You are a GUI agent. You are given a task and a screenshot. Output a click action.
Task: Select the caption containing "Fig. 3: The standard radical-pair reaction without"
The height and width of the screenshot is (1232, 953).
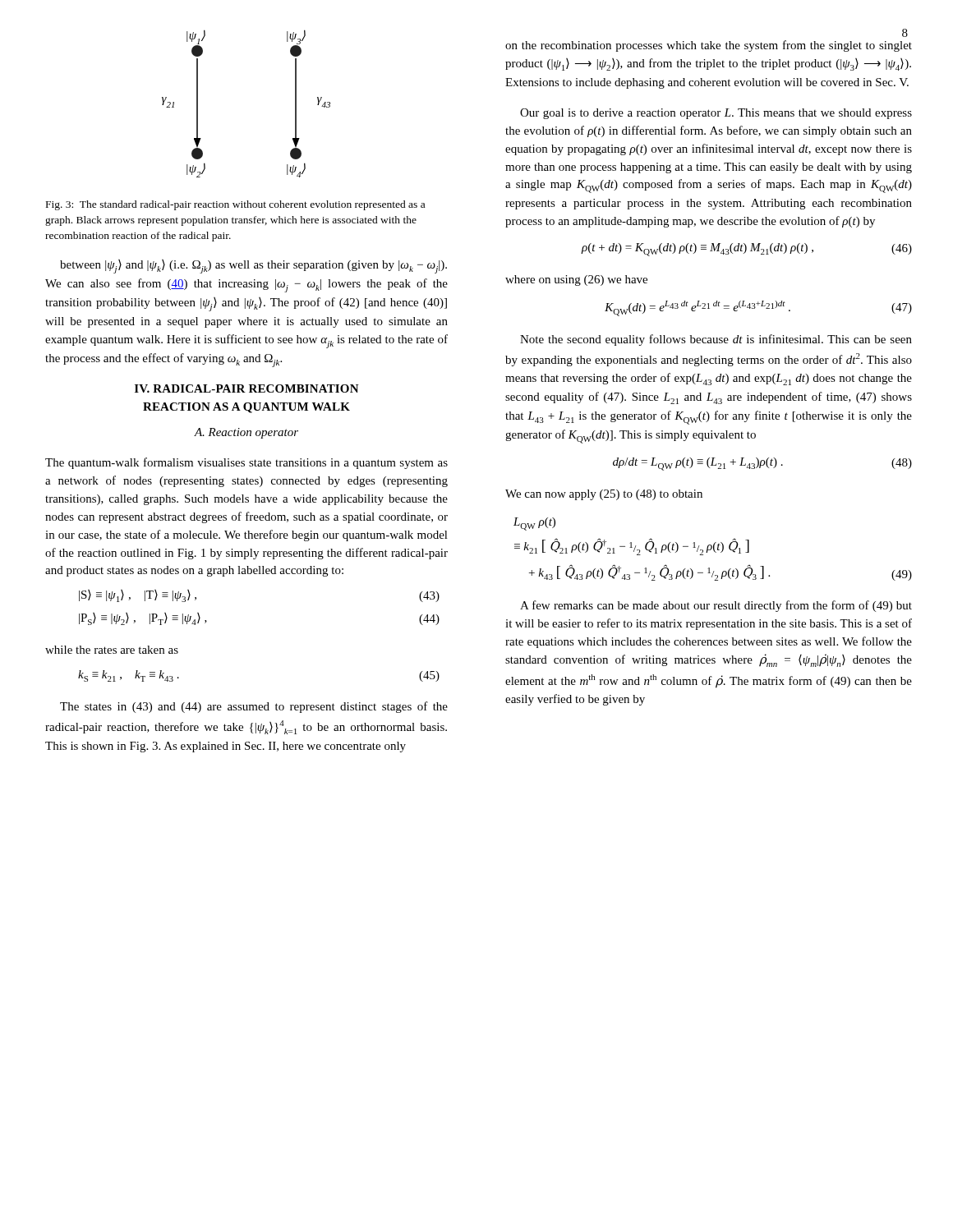235,220
